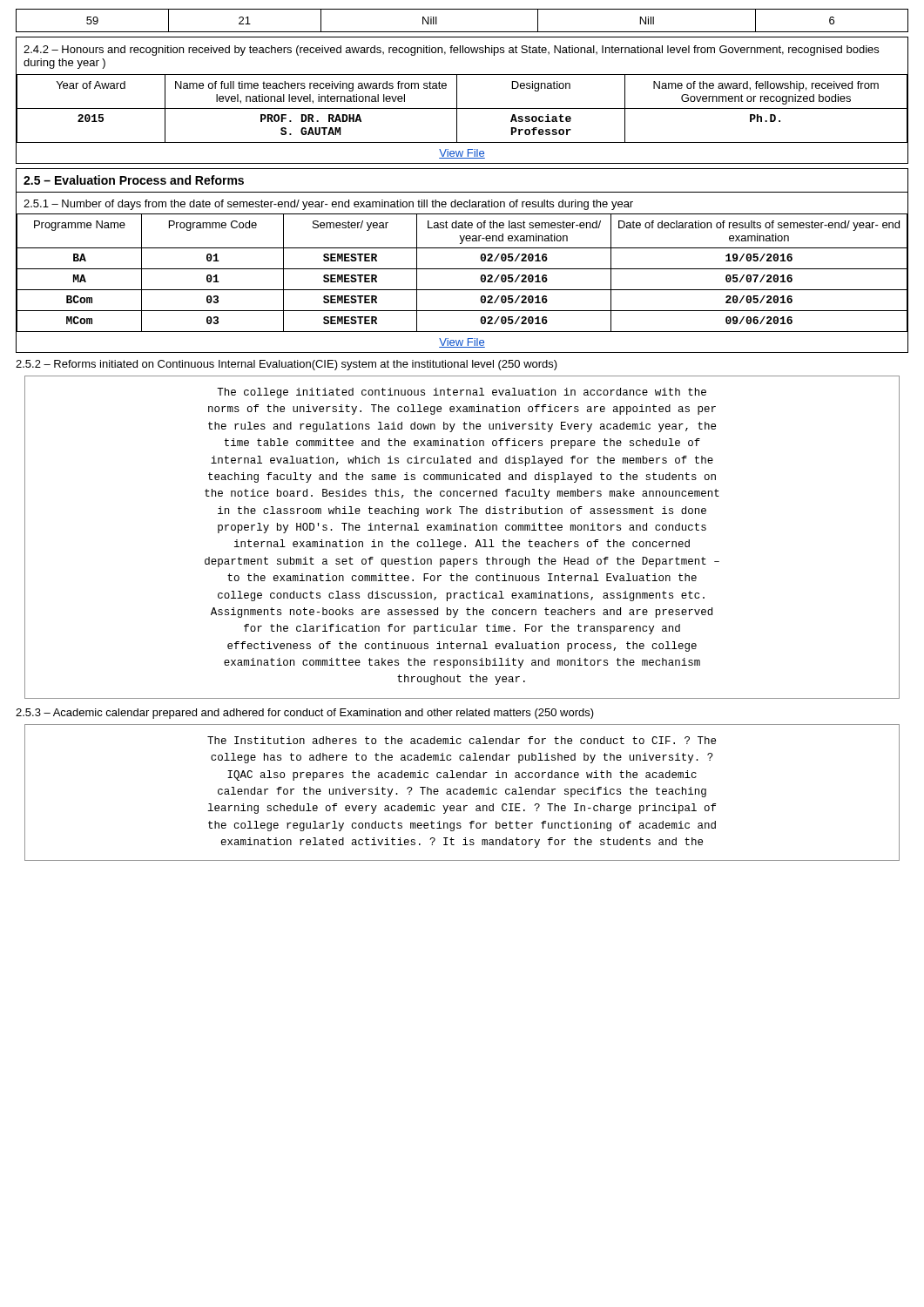Find the text block that reads "The Institution adheres to the academic calendar"
Screen dimensions: 1307x924
coord(462,792)
